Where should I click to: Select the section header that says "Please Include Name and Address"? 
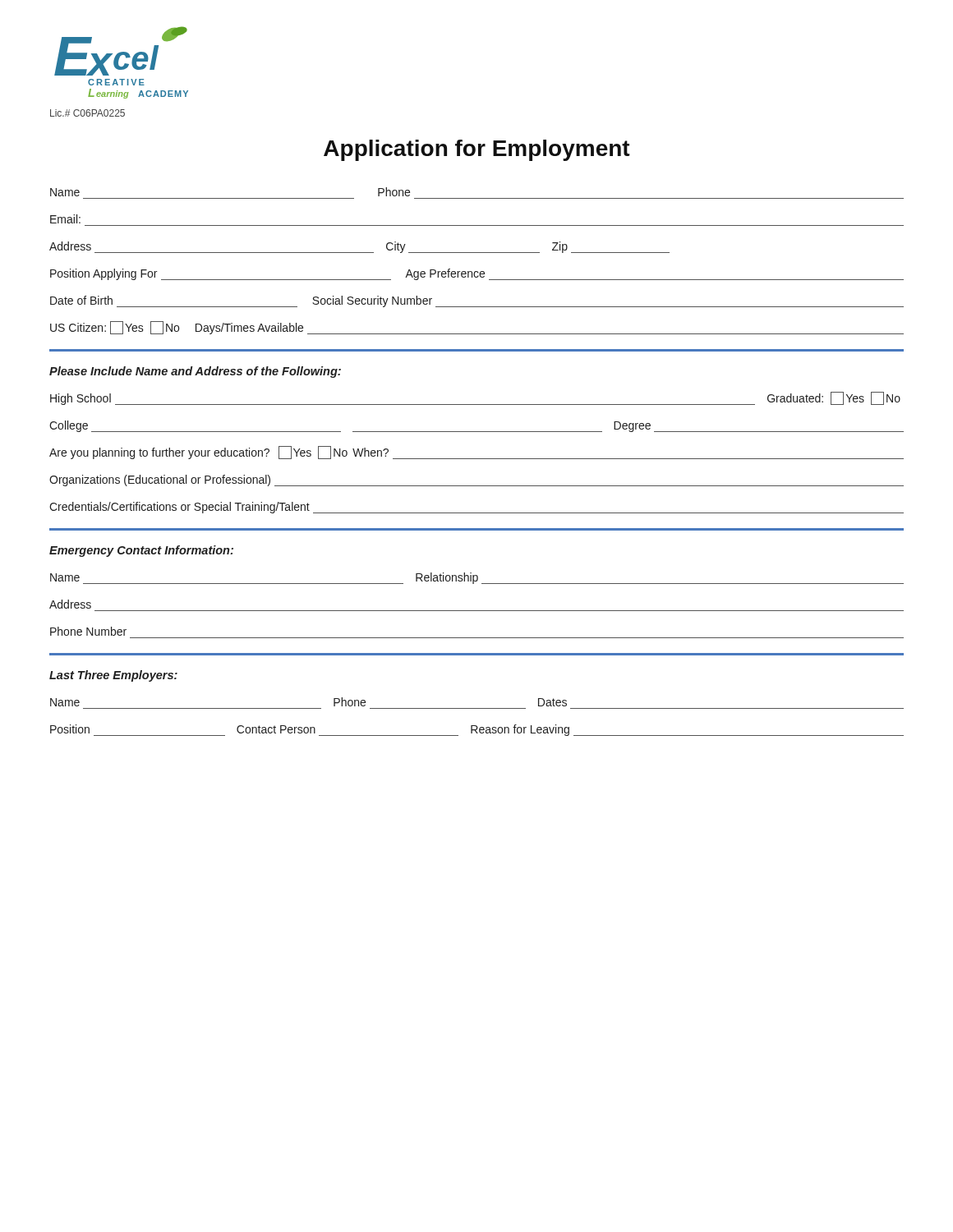click(x=195, y=371)
